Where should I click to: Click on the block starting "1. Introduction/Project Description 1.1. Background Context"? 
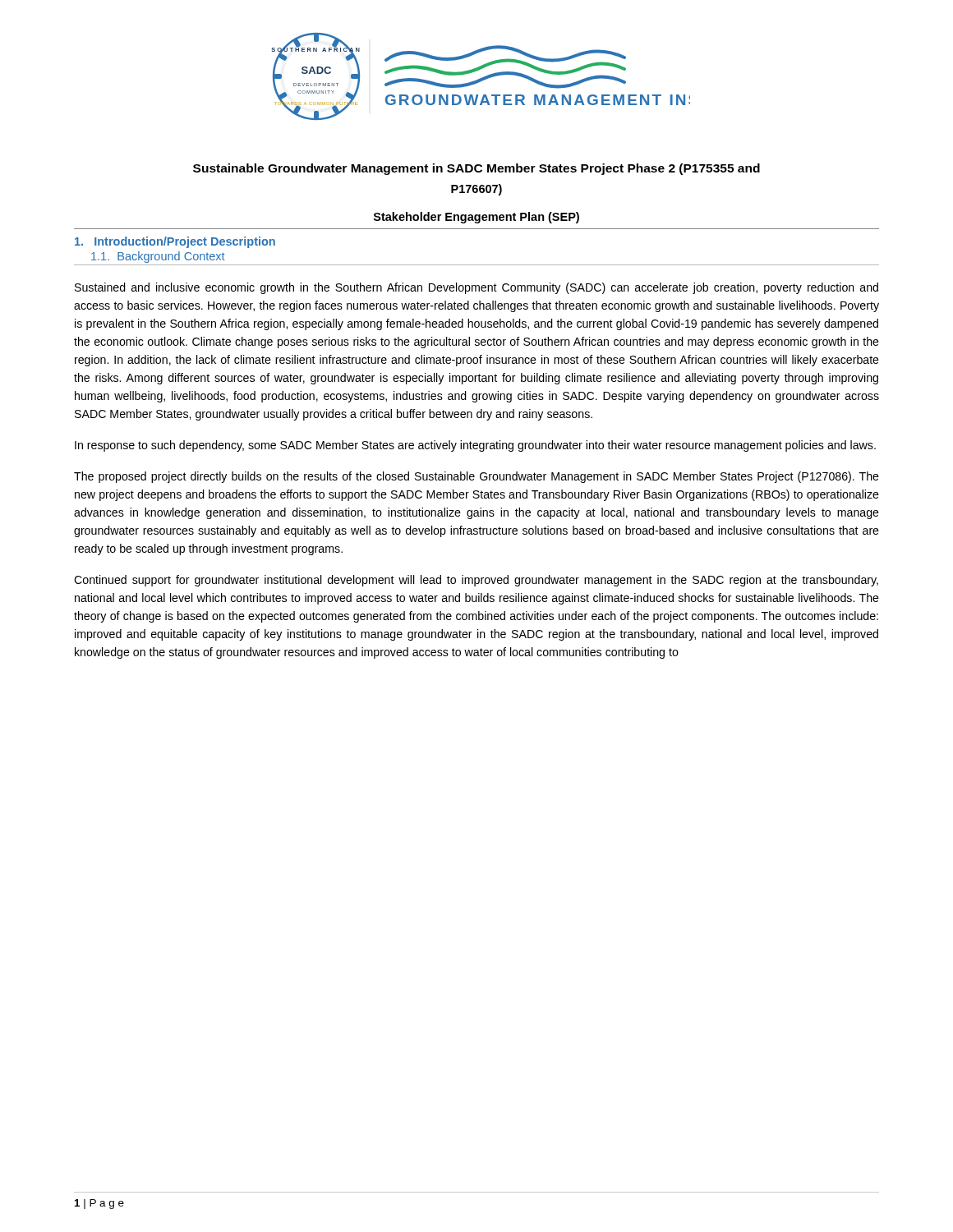[175, 242]
